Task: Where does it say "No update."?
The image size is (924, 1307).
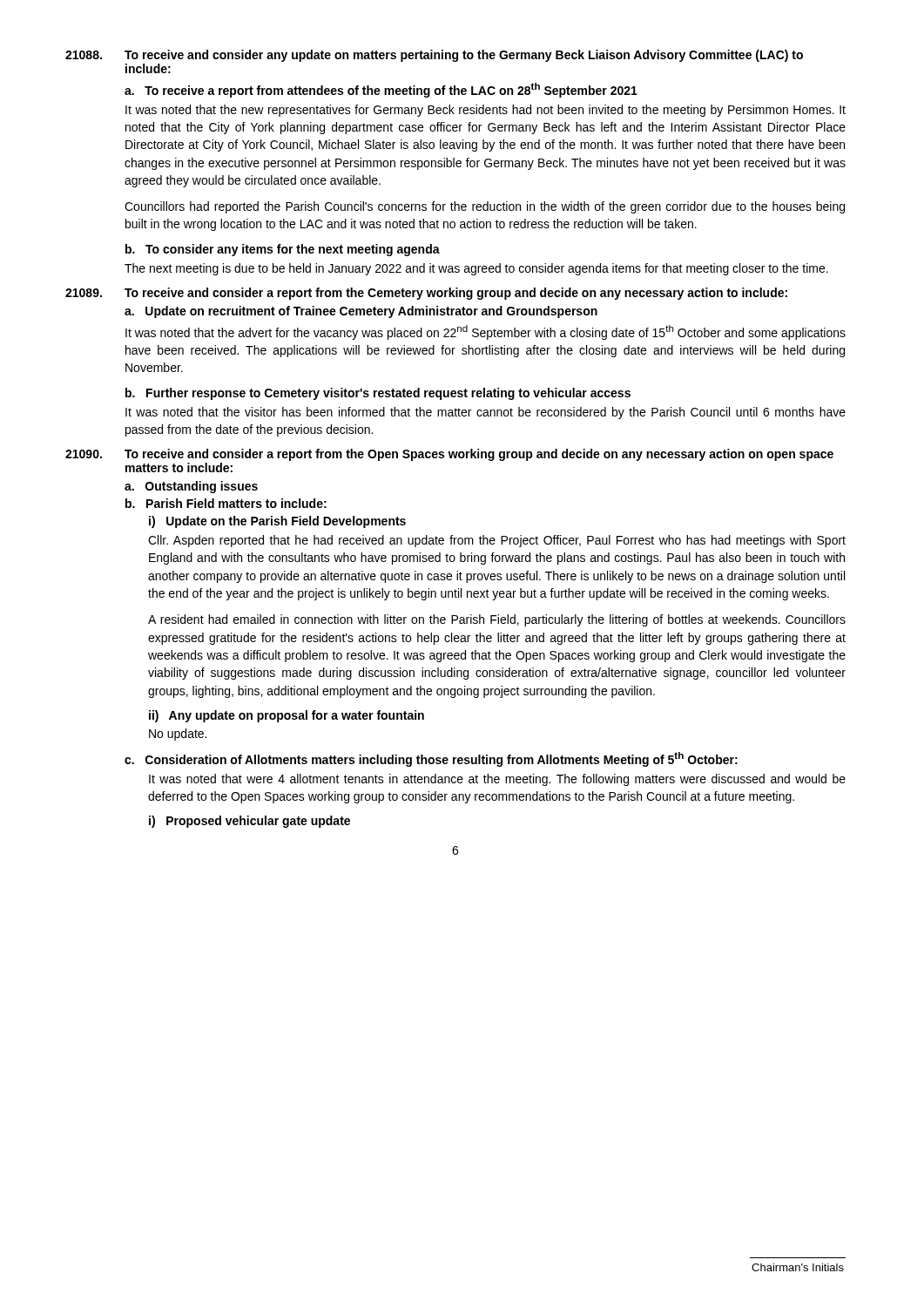Action: click(178, 734)
